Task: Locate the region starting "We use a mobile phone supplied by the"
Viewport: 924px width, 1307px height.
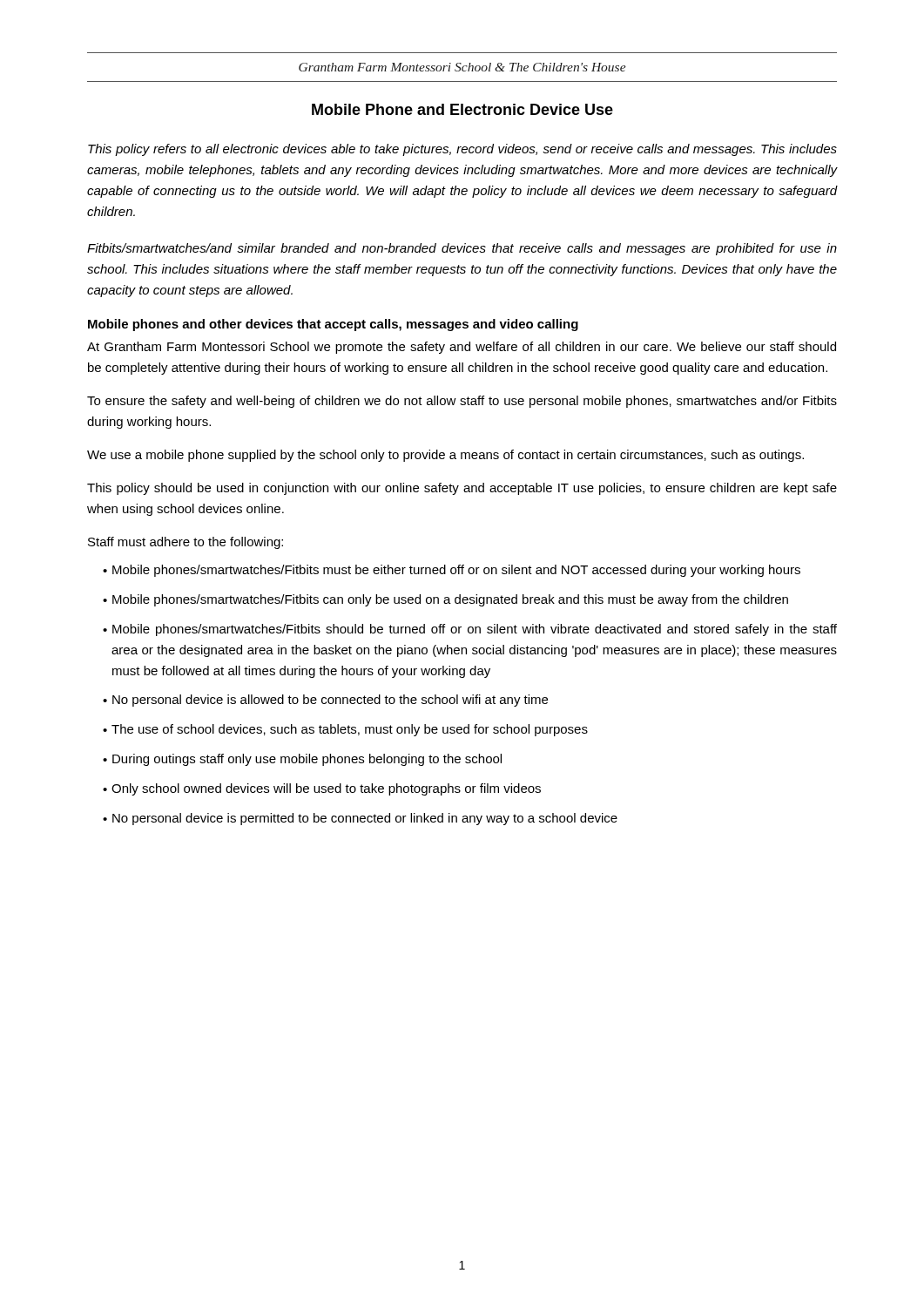Action: pyautogui.click(x=446, y=454)
